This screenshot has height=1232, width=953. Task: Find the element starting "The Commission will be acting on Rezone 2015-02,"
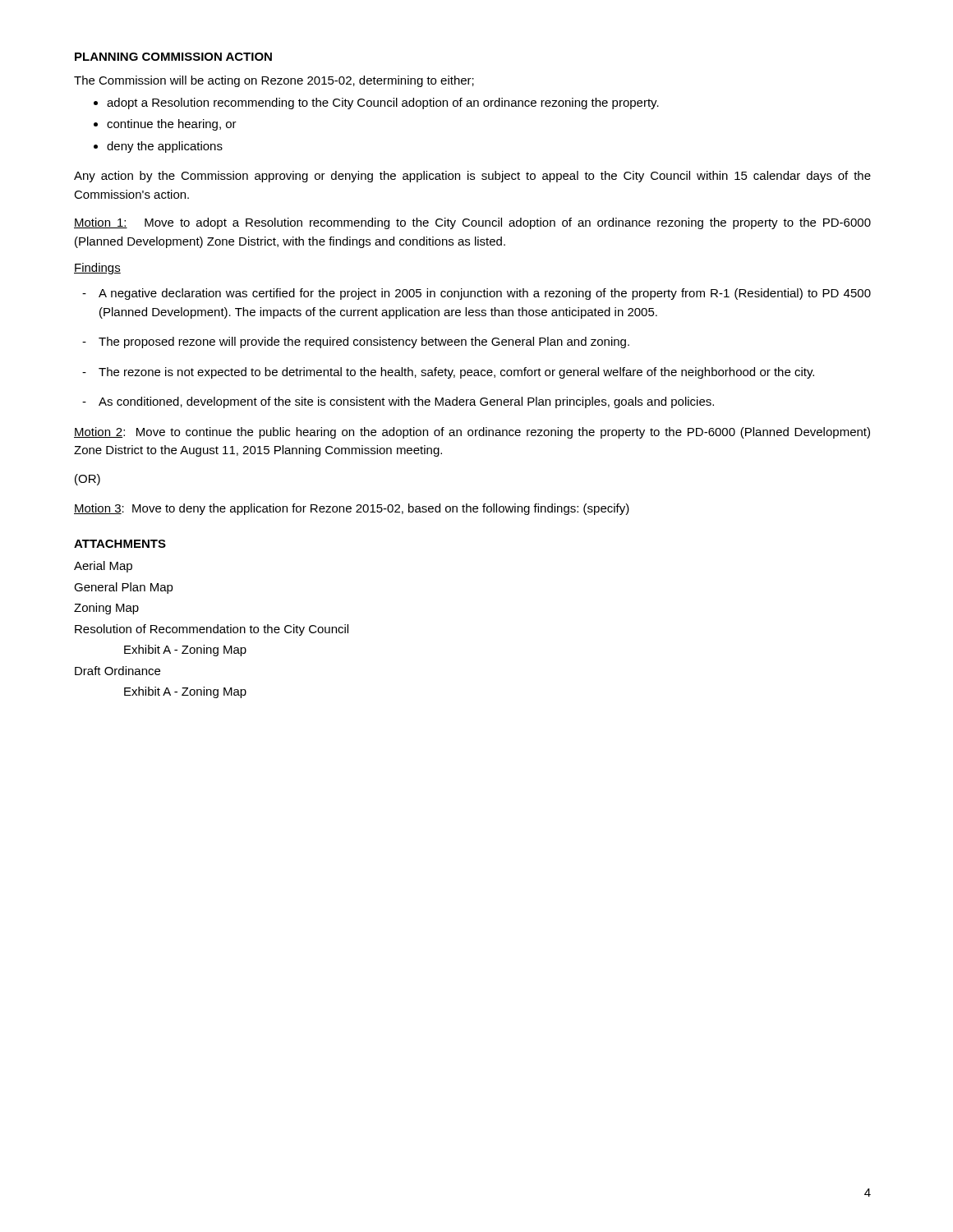(x=274, y=80)
